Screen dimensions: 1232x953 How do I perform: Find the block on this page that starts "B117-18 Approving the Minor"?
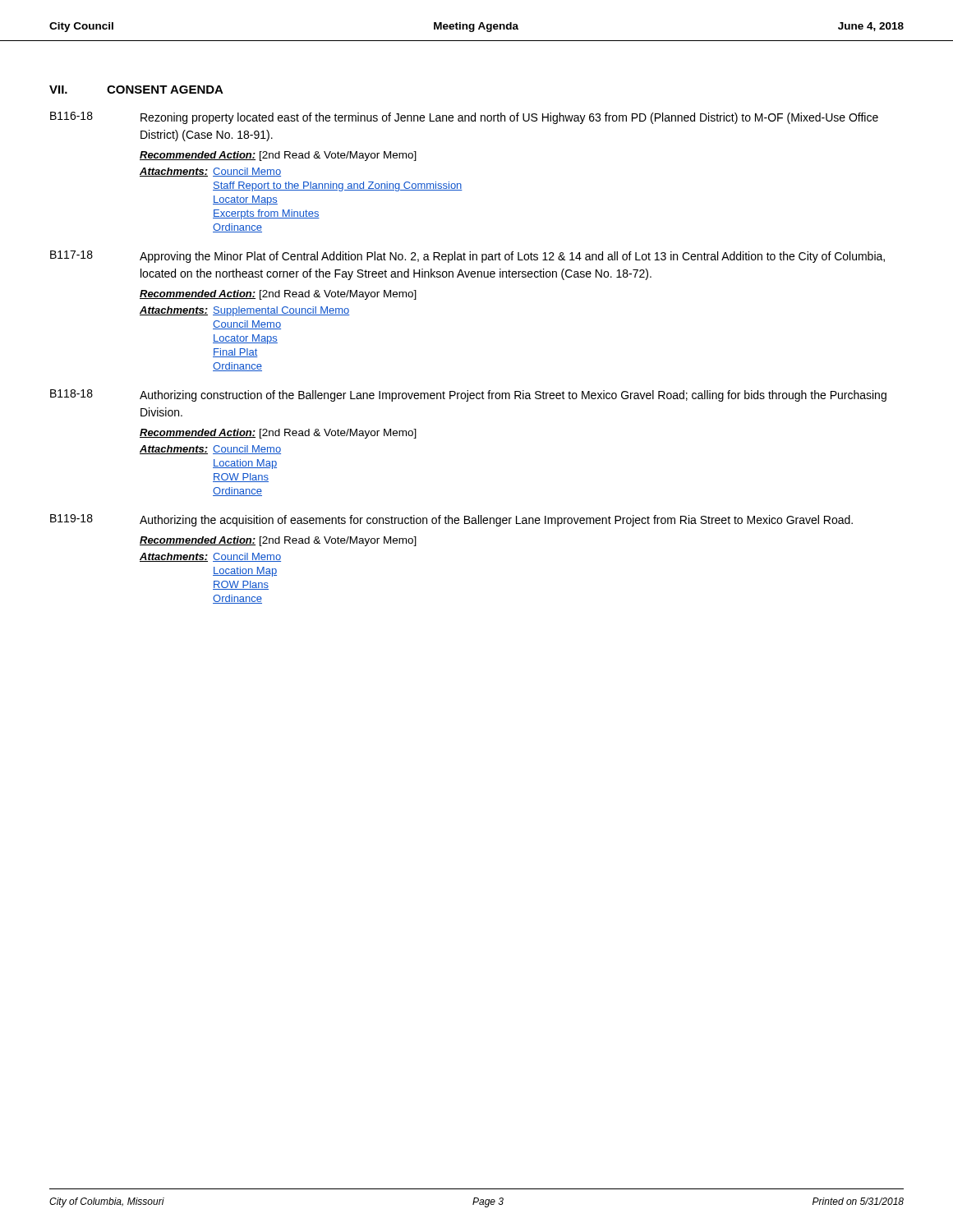tap(476, 265)
